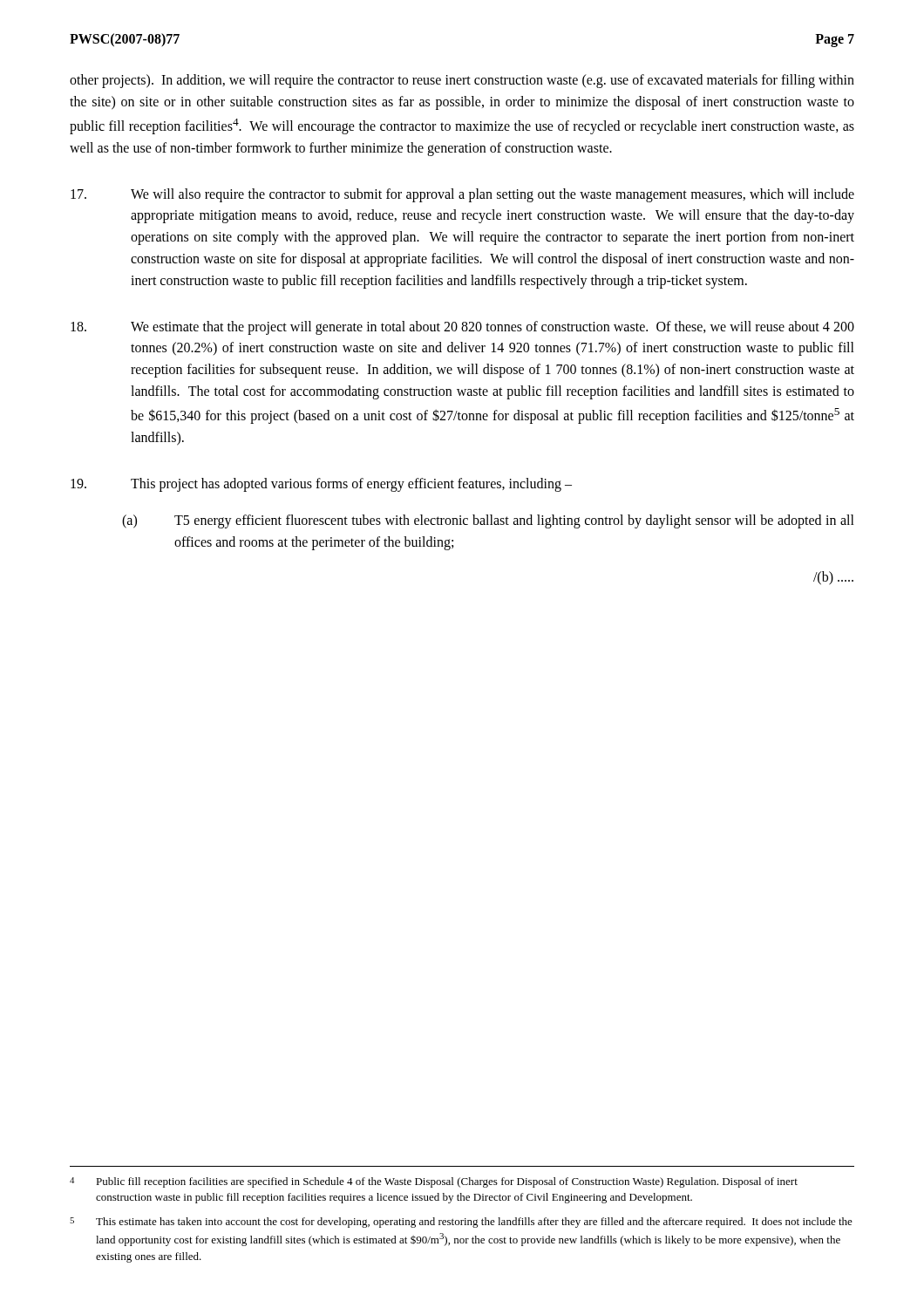Screen dimensions: 1308x924
Task: Point to the passage starting "We estimate that the project will generate"
Action: [x=462, y=382]
